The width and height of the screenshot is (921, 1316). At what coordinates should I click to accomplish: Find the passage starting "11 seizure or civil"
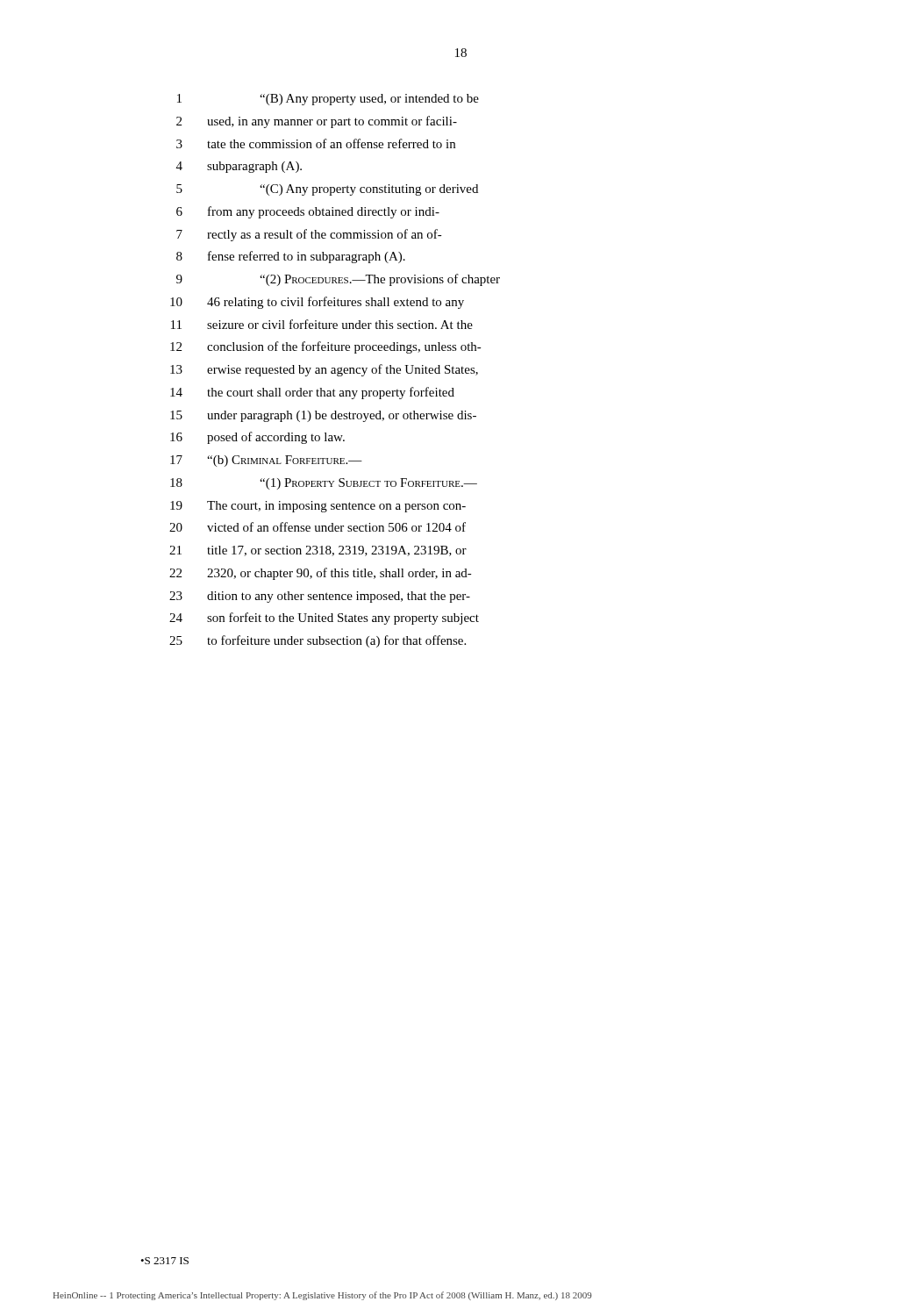(469, 324)
